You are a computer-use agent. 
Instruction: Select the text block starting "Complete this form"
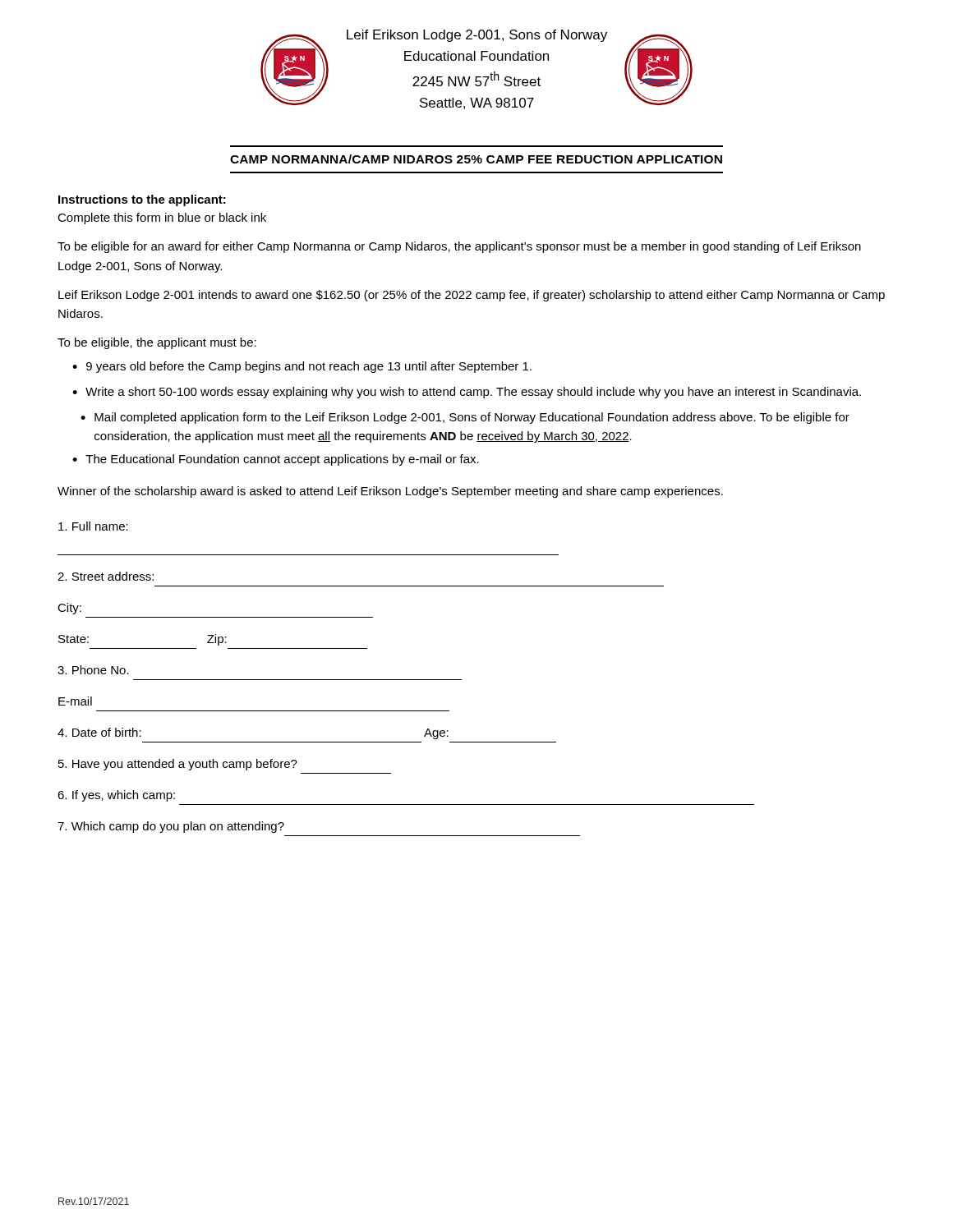coord(162,217)
